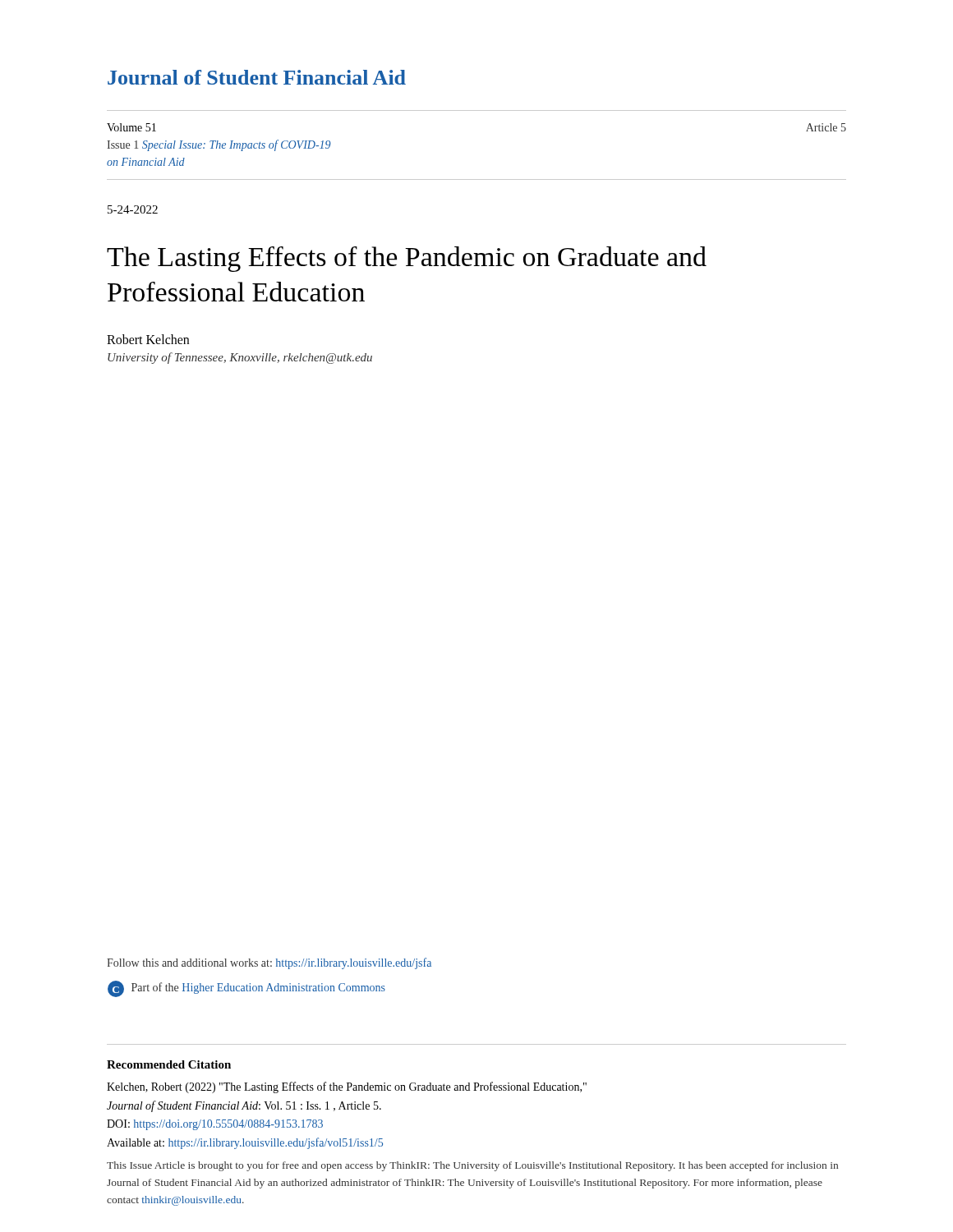Select the title that says "The Lasting Effects of the Pandemic on Graduate"
953x1232 pixels.
476,275
